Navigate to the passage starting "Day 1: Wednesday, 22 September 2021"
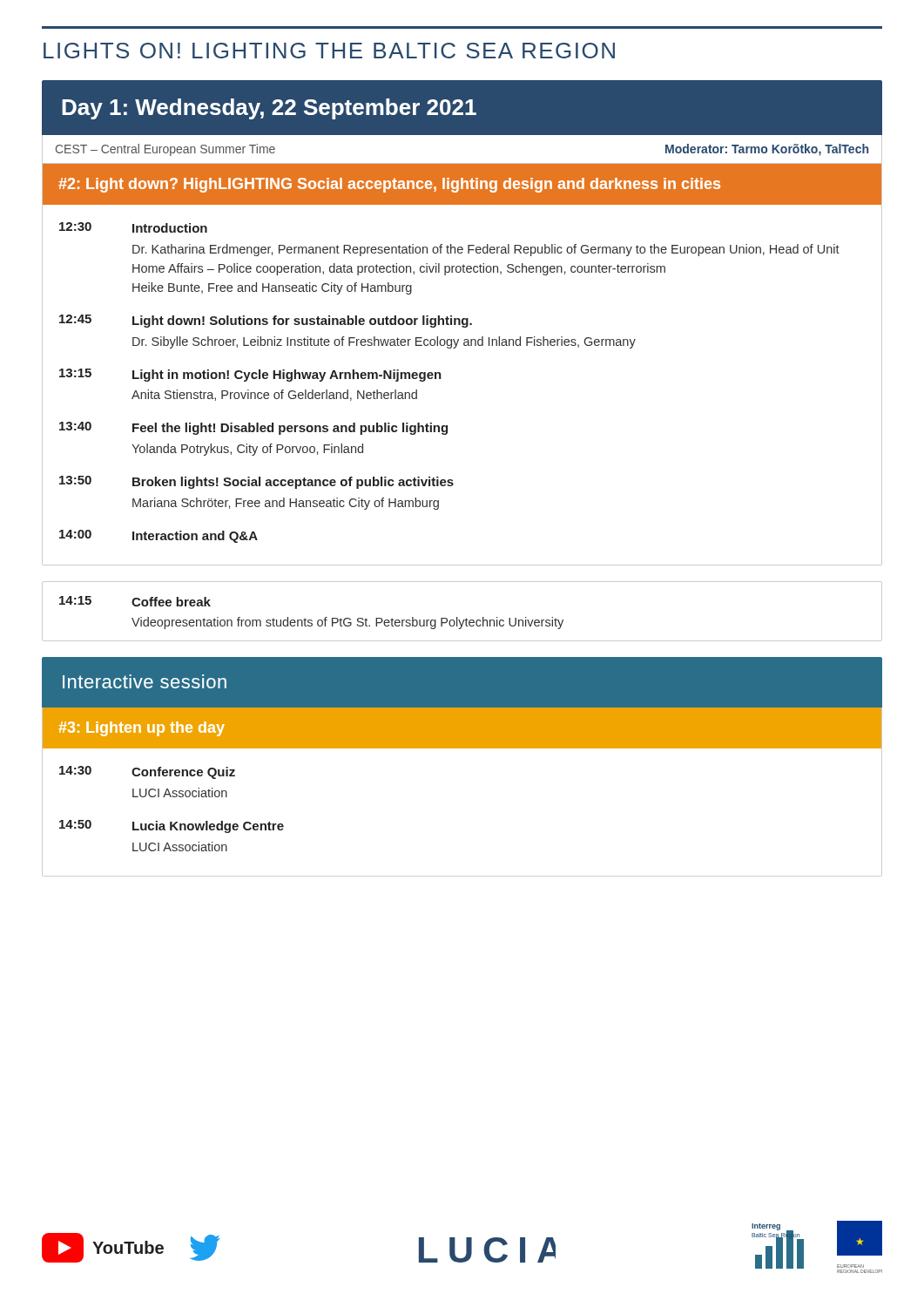 point(269,107)
